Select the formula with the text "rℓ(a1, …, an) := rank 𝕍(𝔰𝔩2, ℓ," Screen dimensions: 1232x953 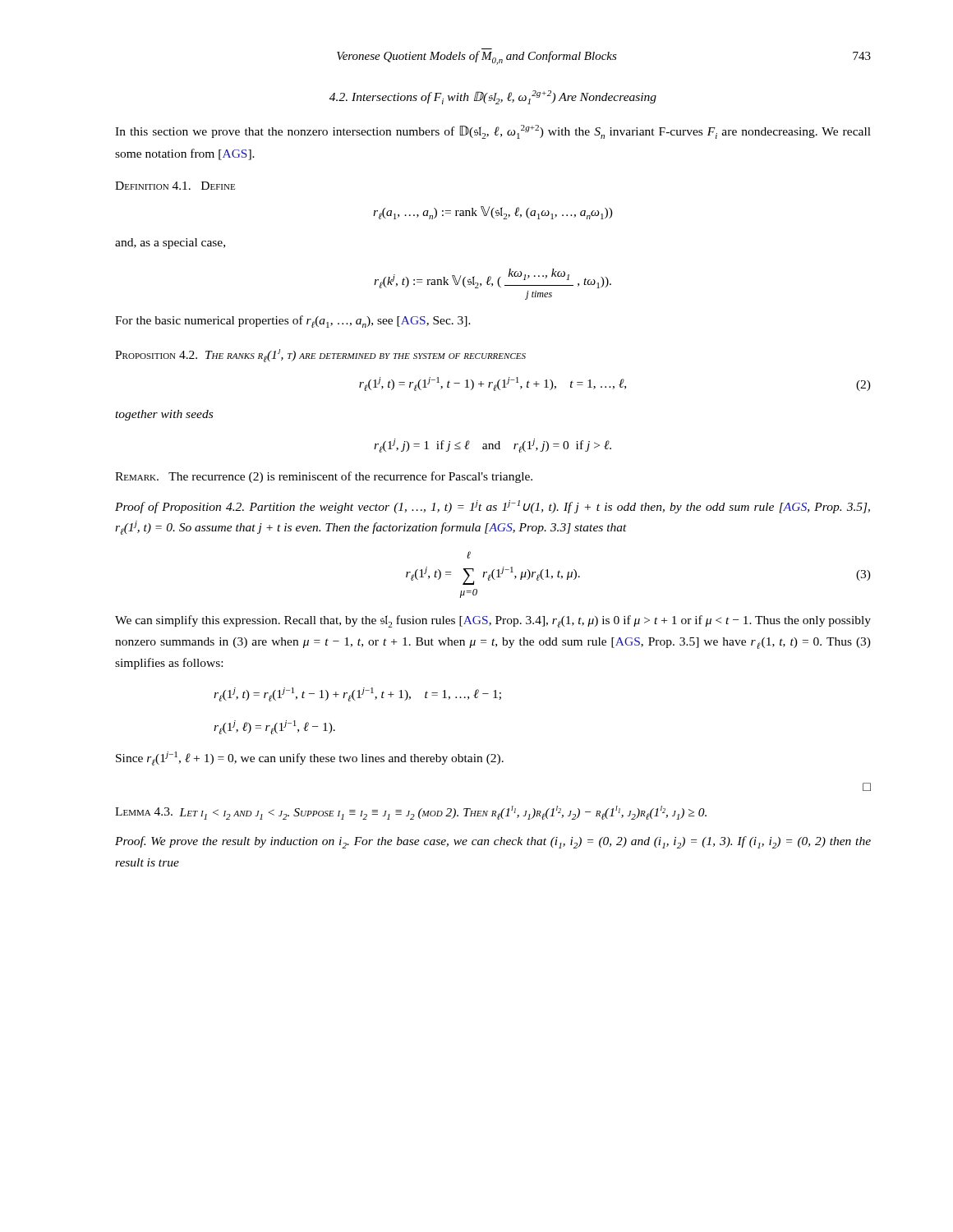pos(493,213)
